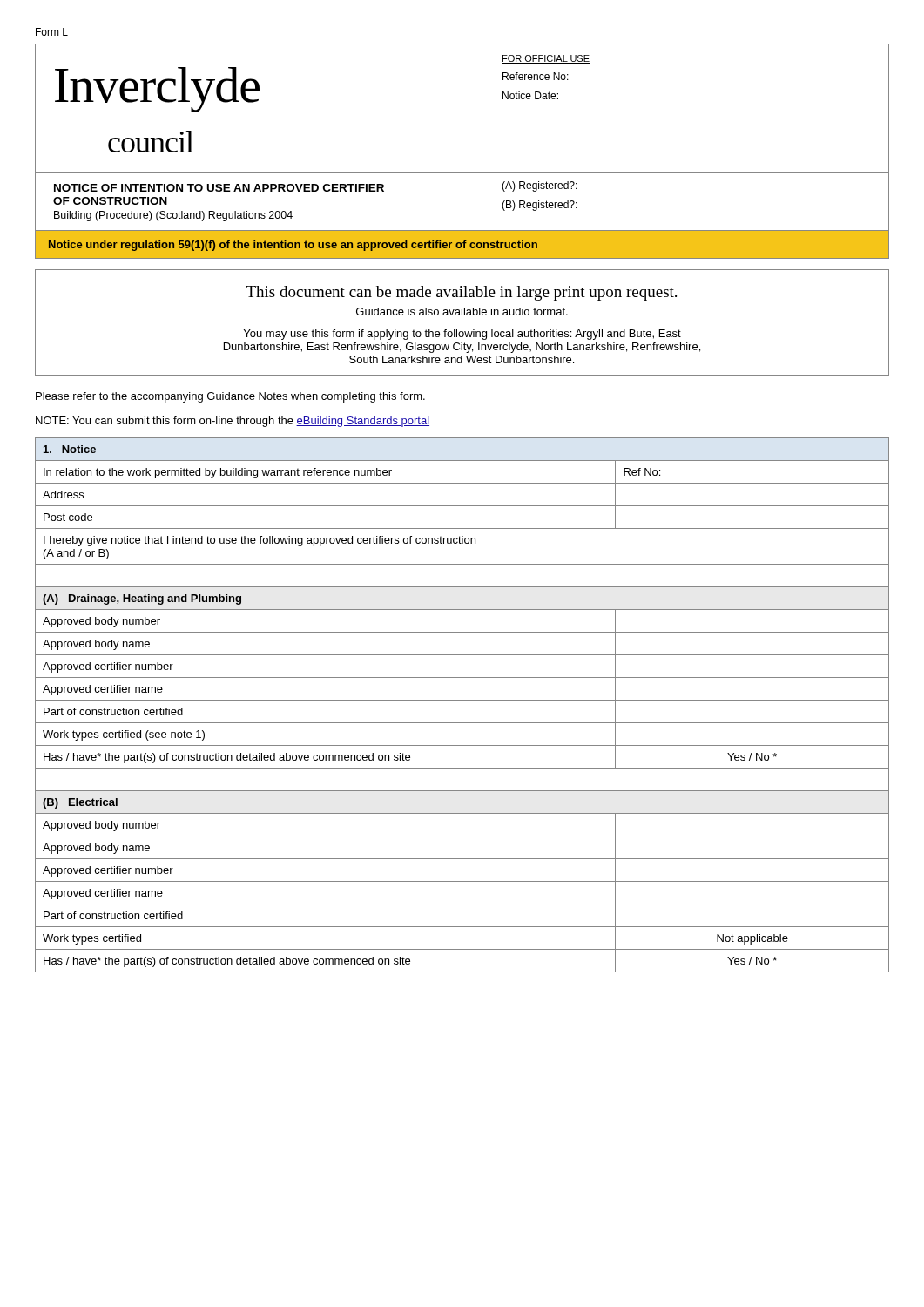Find the logo

(x=262, y=111)
